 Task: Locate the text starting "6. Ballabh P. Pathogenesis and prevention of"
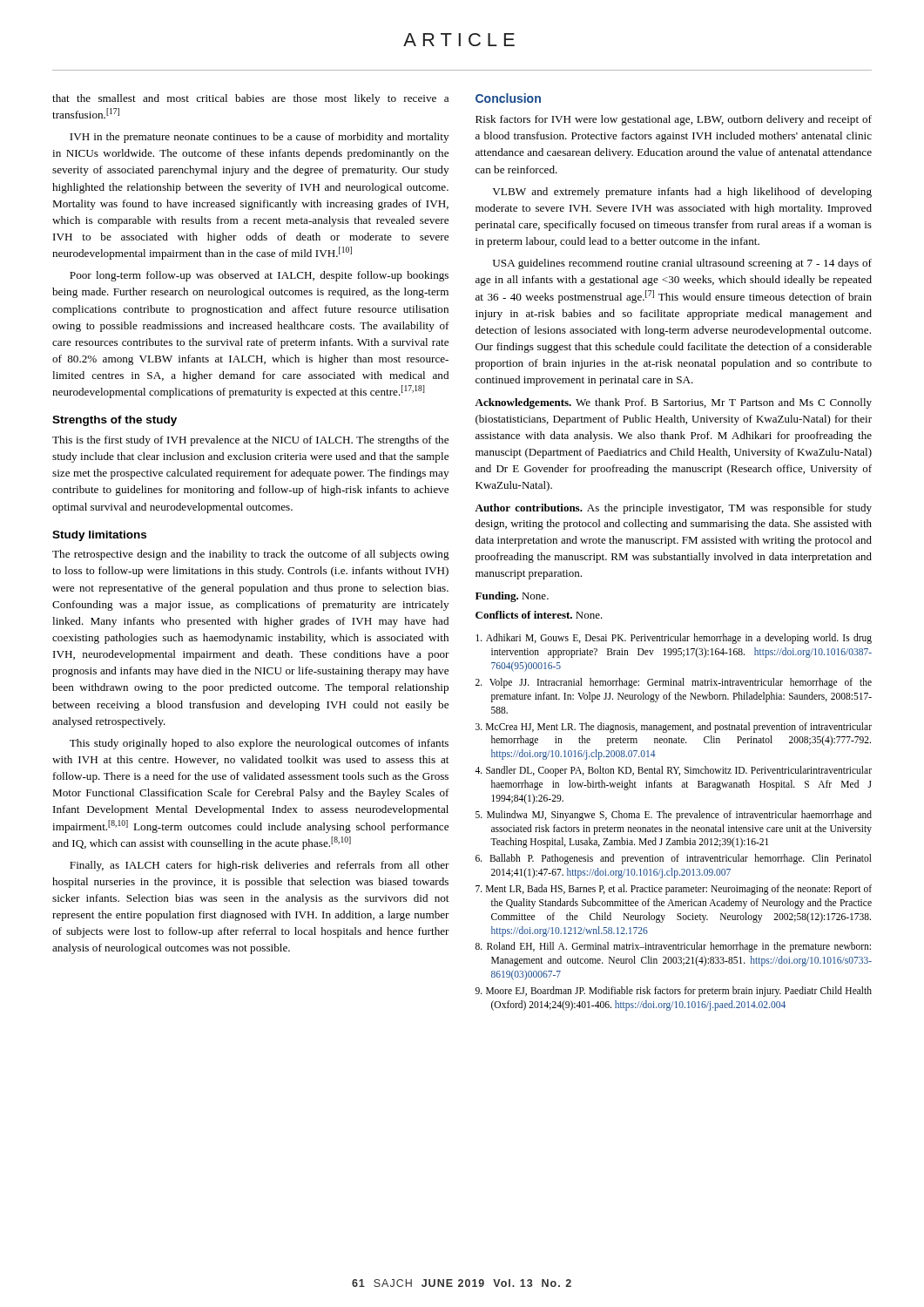click(673, 865)
